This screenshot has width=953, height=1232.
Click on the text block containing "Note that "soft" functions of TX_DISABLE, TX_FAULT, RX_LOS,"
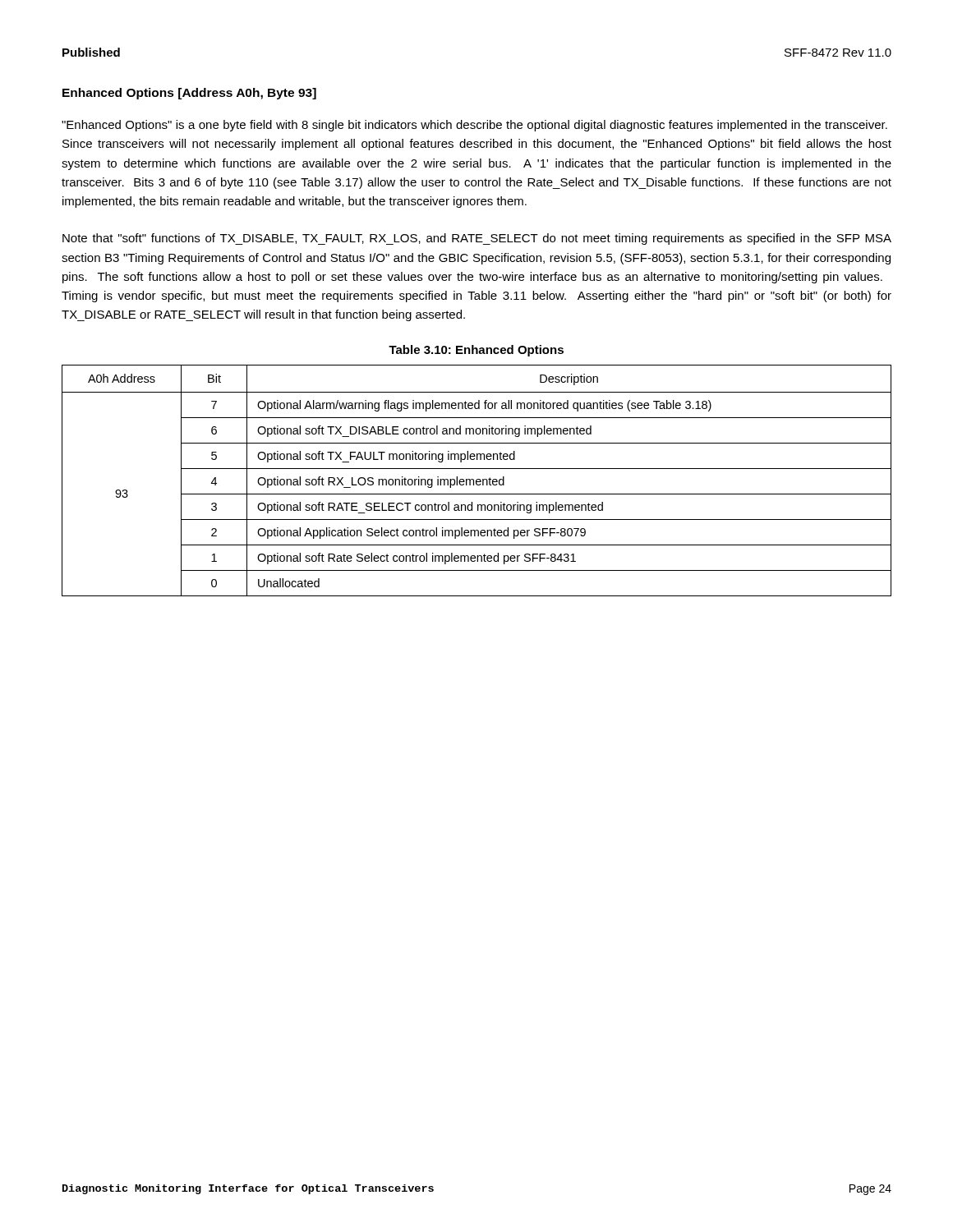point(476,276)
